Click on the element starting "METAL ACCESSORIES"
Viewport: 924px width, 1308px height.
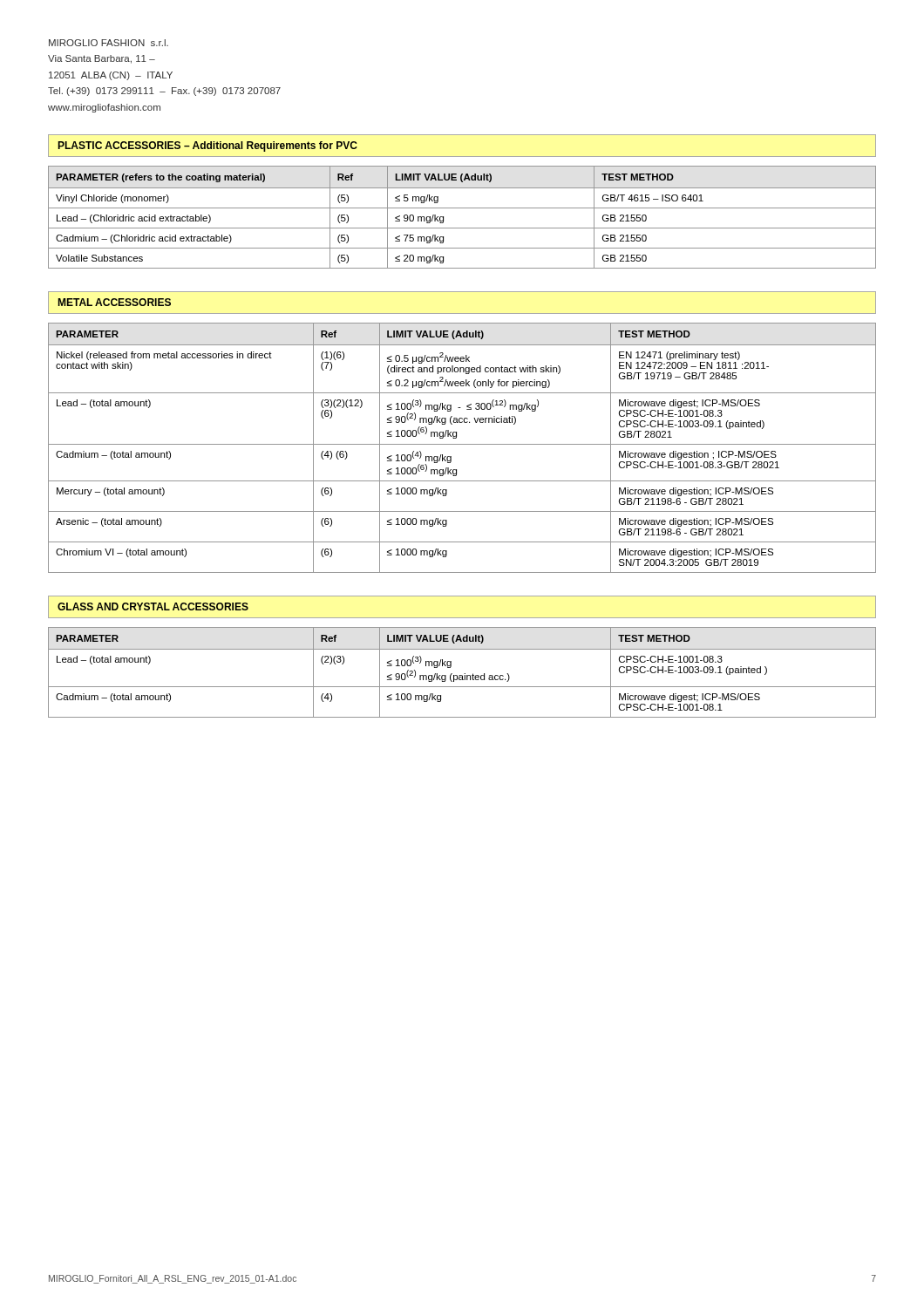[462, 303]
